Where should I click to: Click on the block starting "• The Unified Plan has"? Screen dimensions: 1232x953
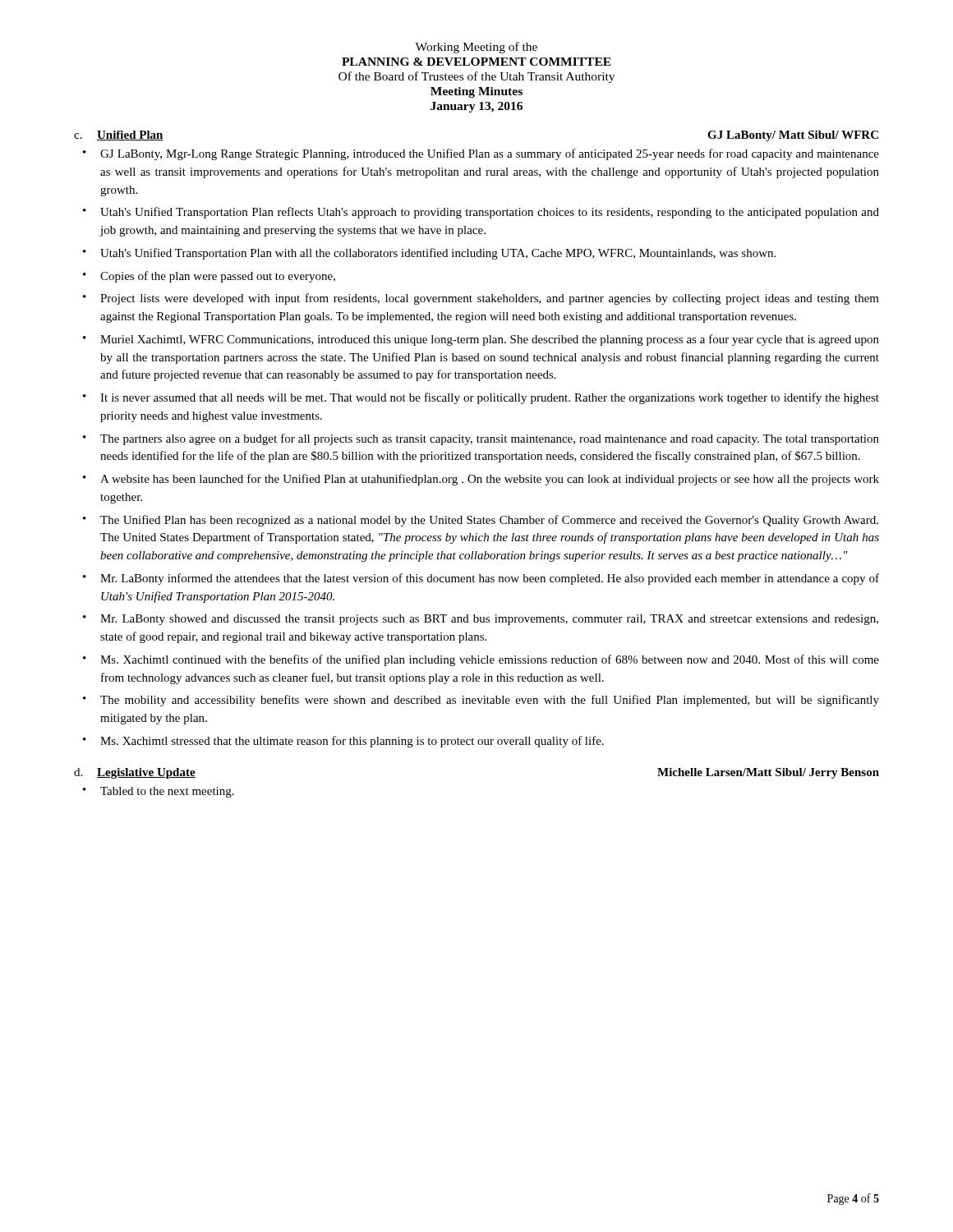click(x=481, y=538)
